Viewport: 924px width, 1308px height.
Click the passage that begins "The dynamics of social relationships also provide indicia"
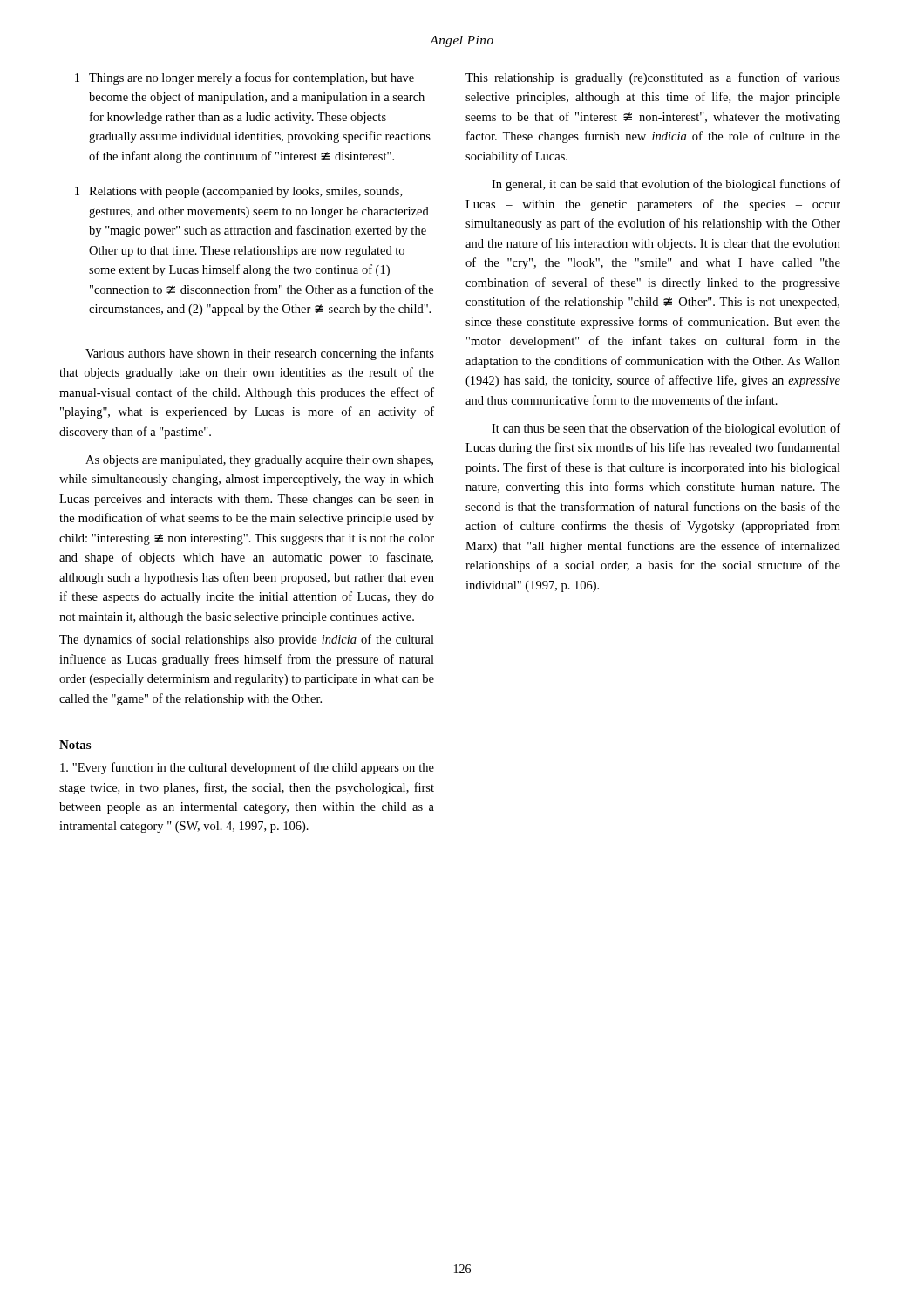click(x=247, y=669)
